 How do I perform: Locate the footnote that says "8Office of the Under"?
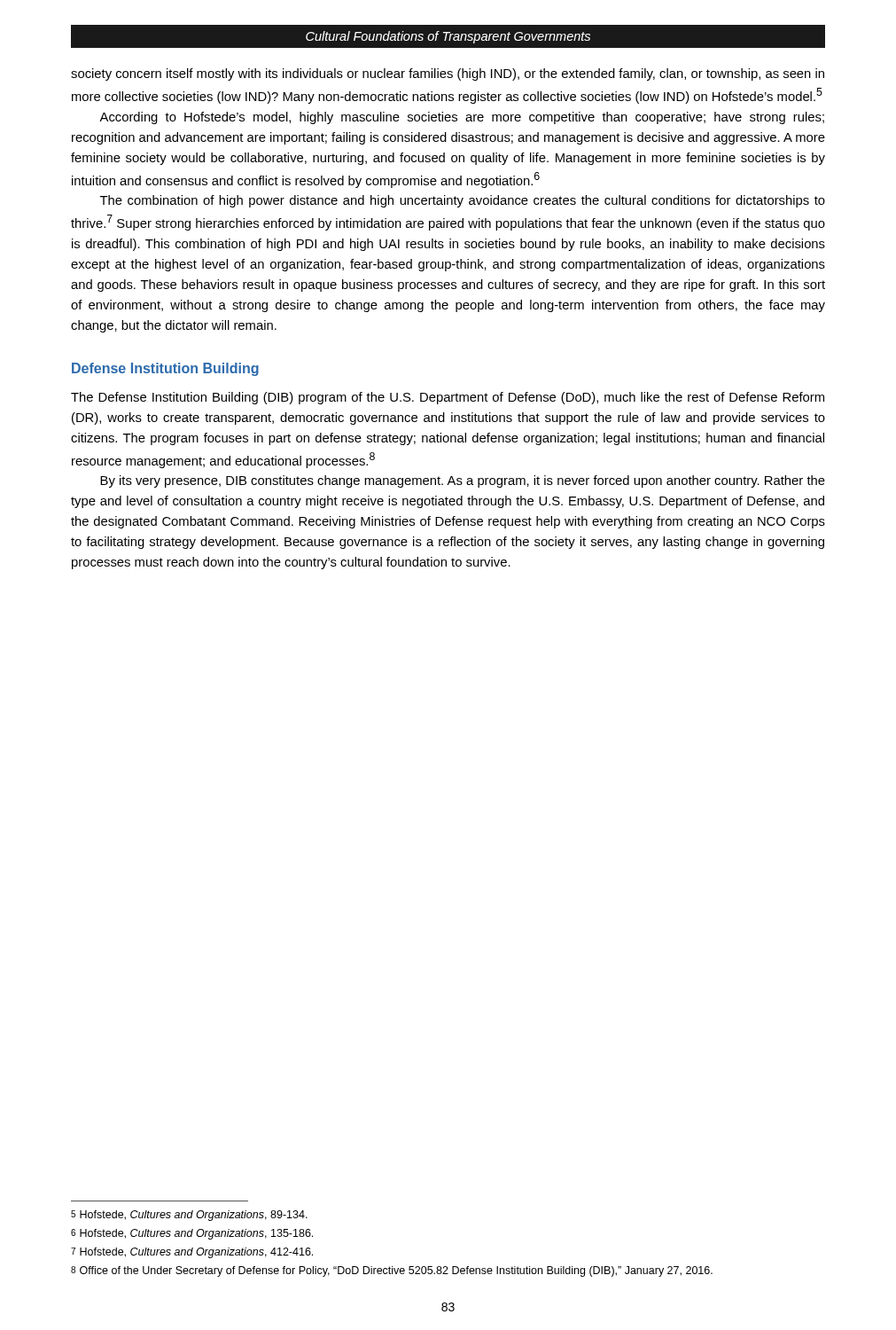[392, 1270]
